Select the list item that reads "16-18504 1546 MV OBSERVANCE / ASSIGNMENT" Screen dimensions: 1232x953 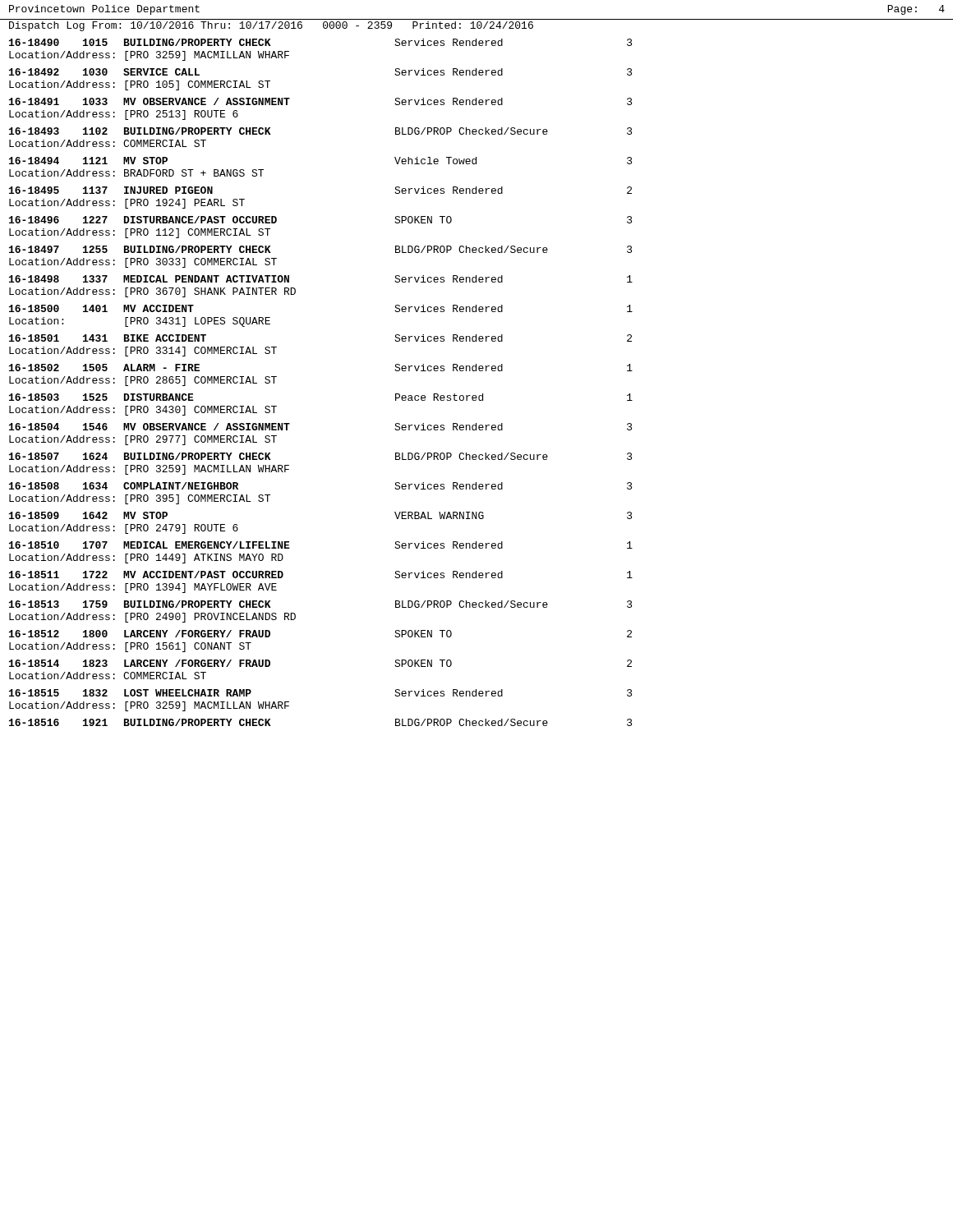476,434
